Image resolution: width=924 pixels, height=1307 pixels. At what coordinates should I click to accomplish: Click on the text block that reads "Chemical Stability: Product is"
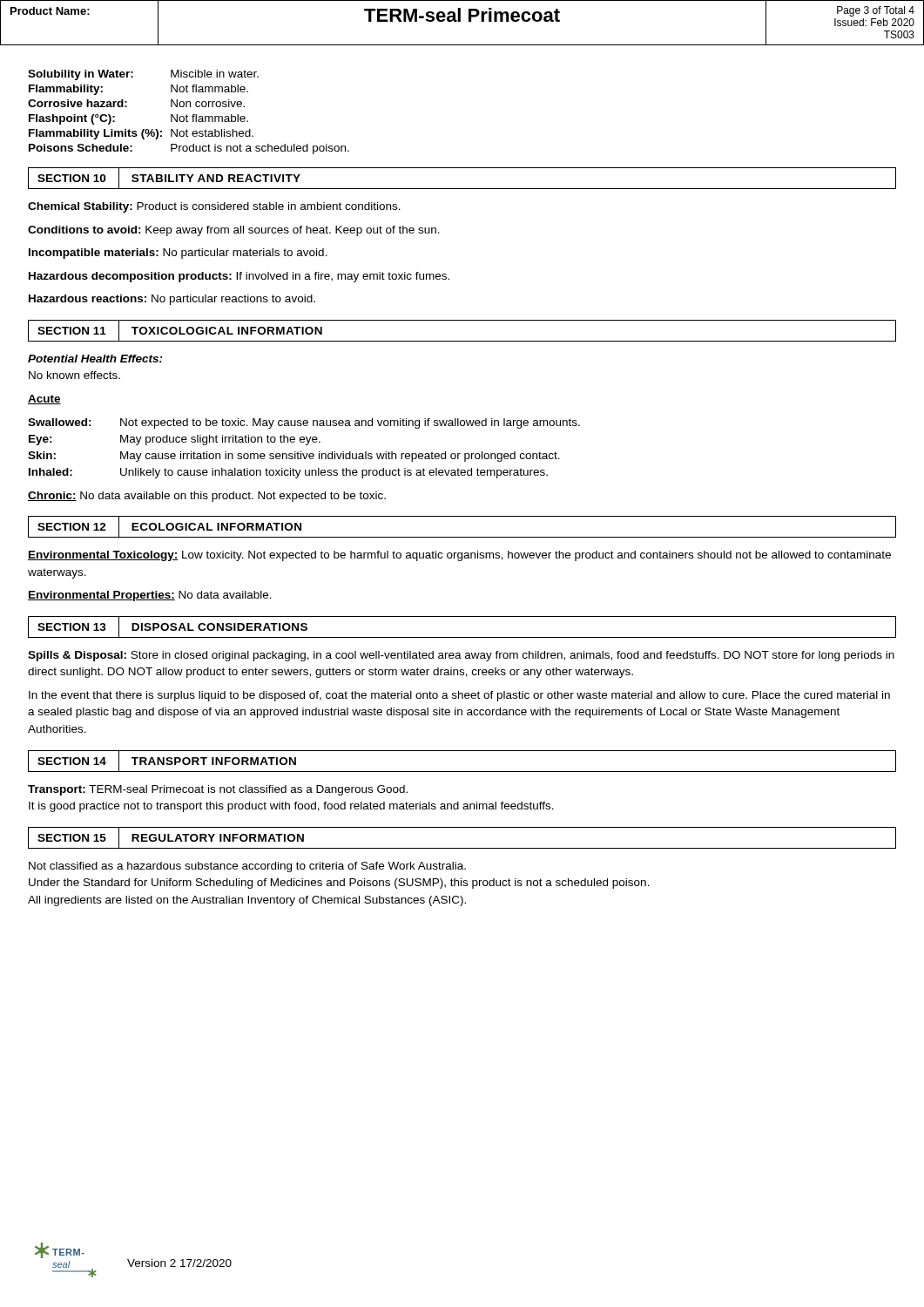tap(214, 206)
